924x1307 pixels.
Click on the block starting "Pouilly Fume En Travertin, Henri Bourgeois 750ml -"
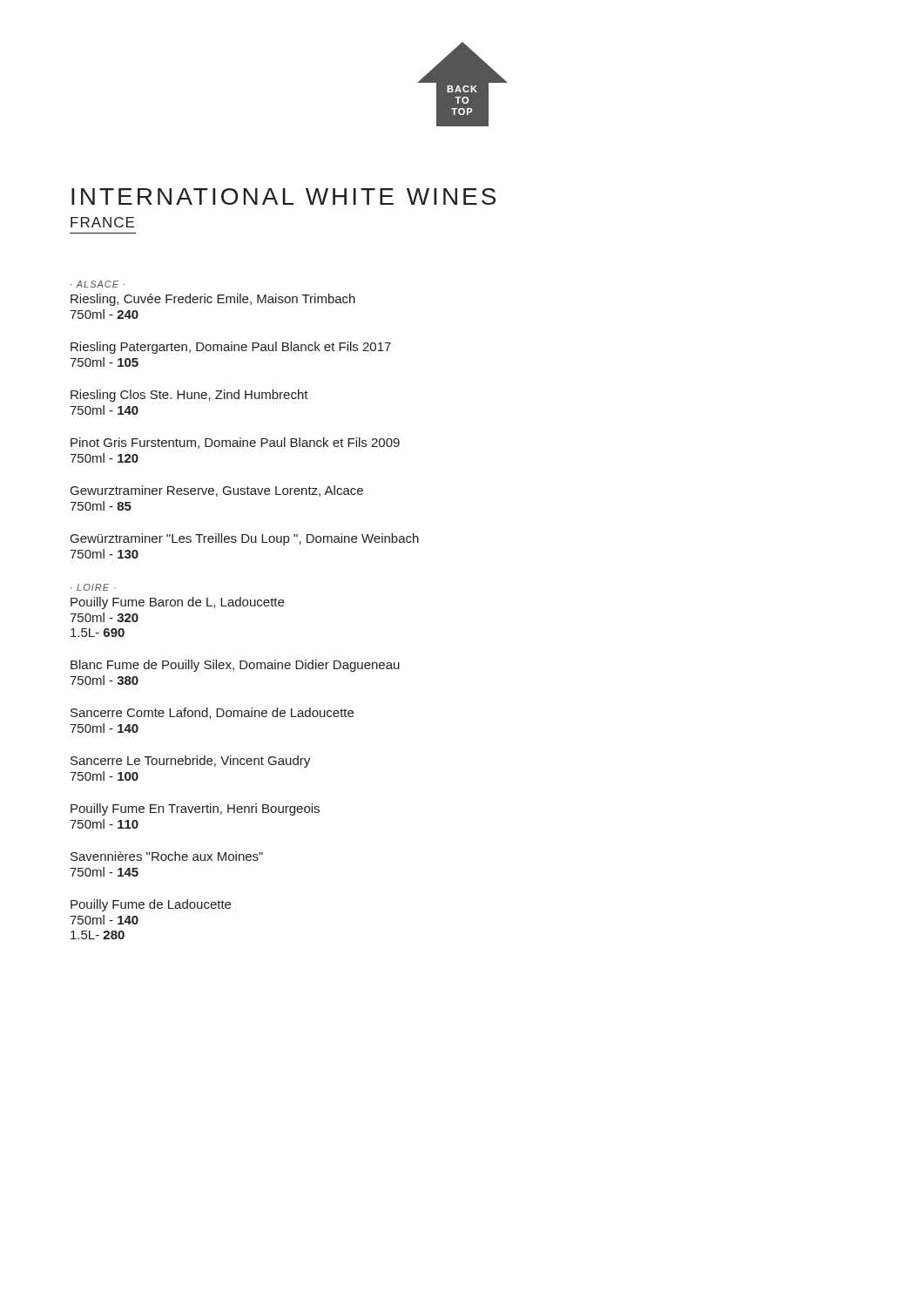pos(195,809)
